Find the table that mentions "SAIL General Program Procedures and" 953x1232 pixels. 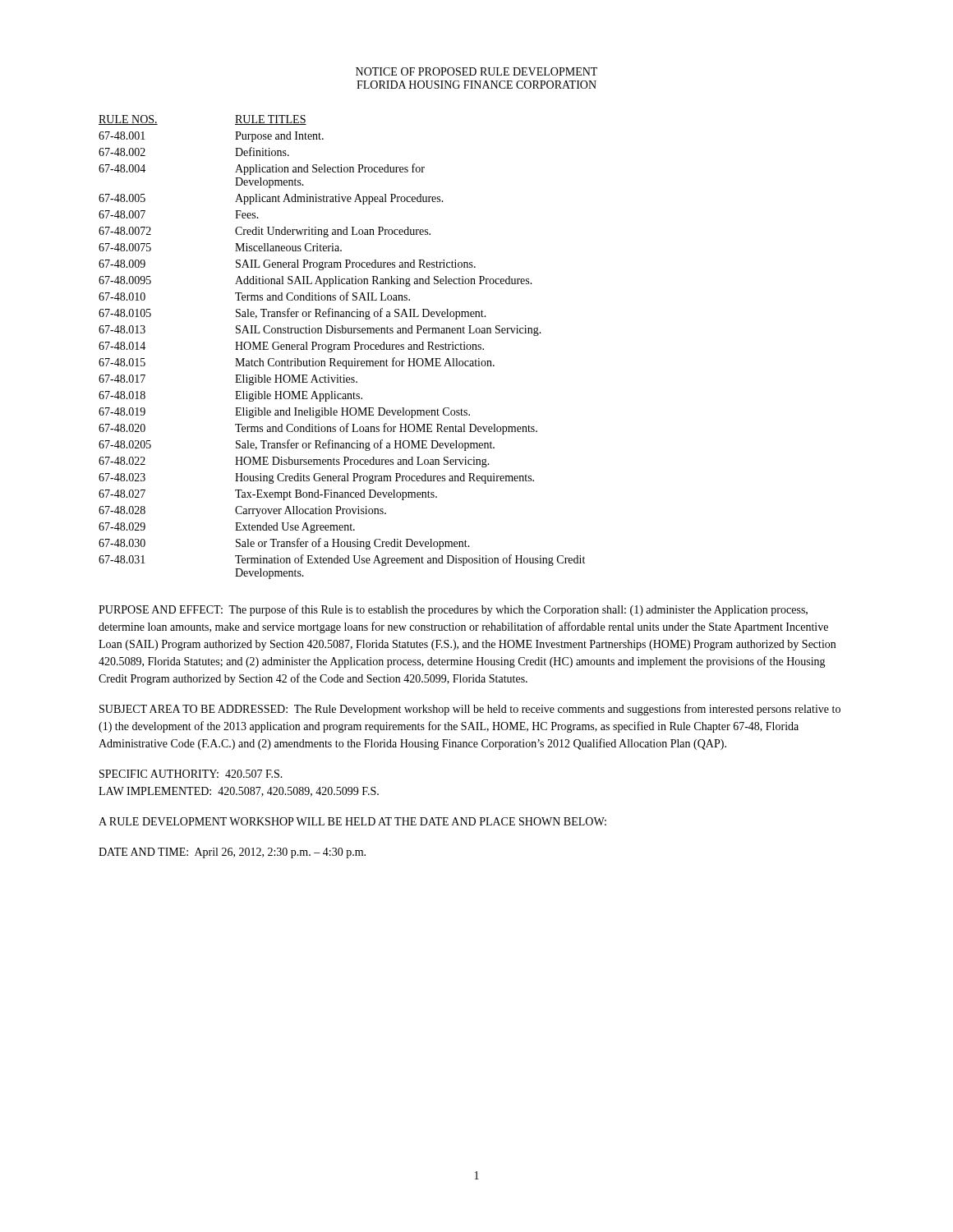click(476, 347)
